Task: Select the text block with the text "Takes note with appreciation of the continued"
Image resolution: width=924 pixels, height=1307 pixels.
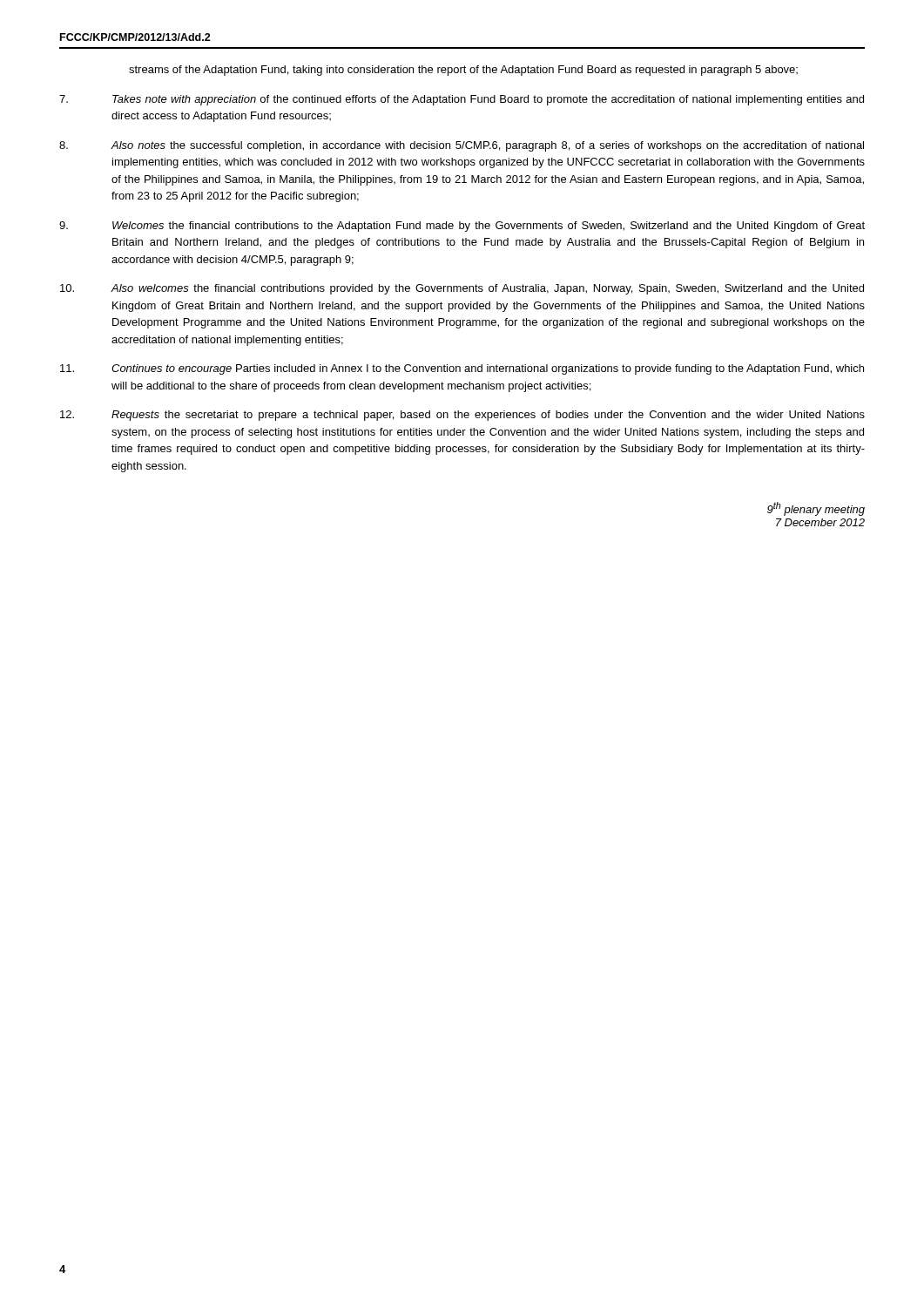Action: point(462,107)
